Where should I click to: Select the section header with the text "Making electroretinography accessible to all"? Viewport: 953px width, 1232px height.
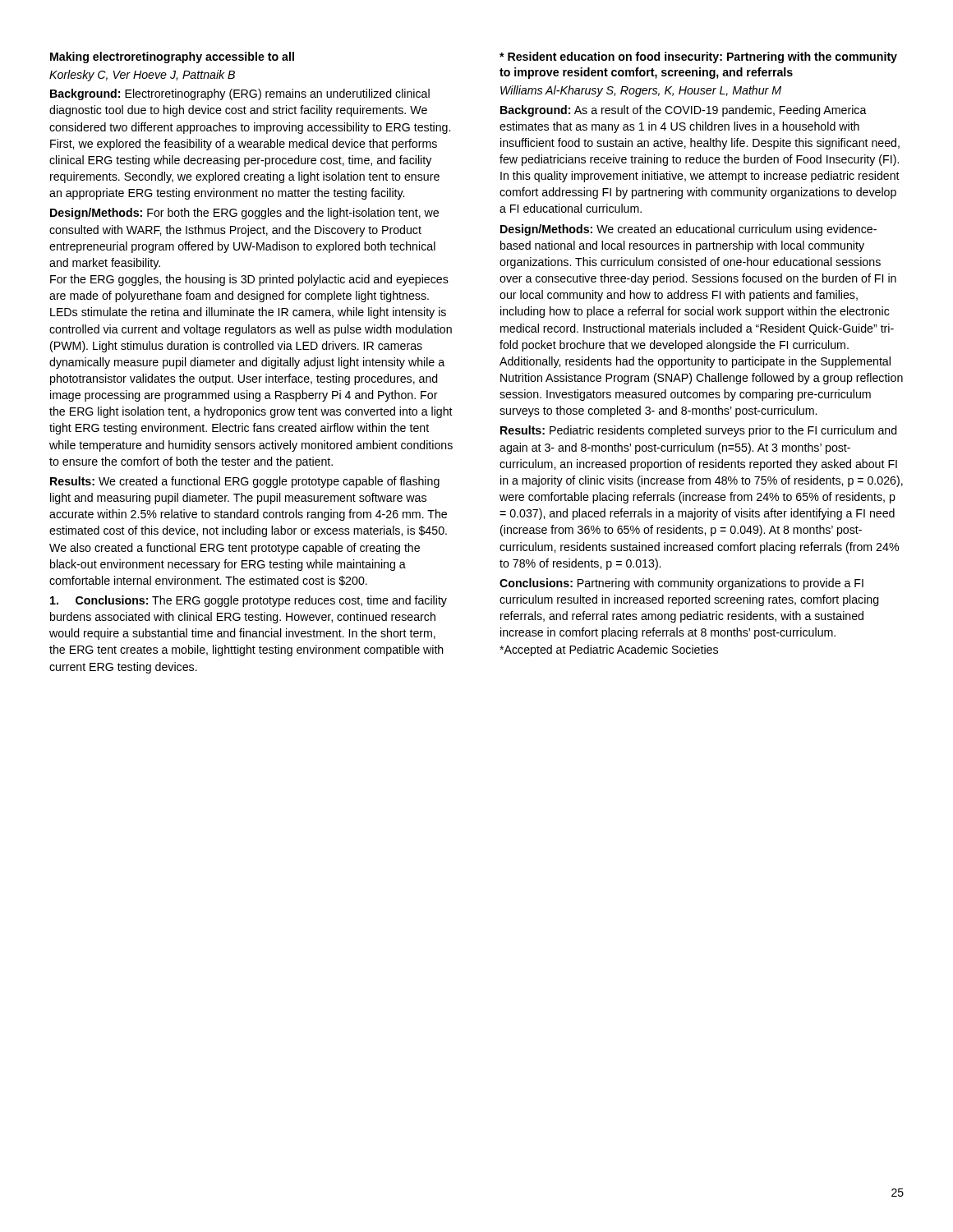[172, 57]
